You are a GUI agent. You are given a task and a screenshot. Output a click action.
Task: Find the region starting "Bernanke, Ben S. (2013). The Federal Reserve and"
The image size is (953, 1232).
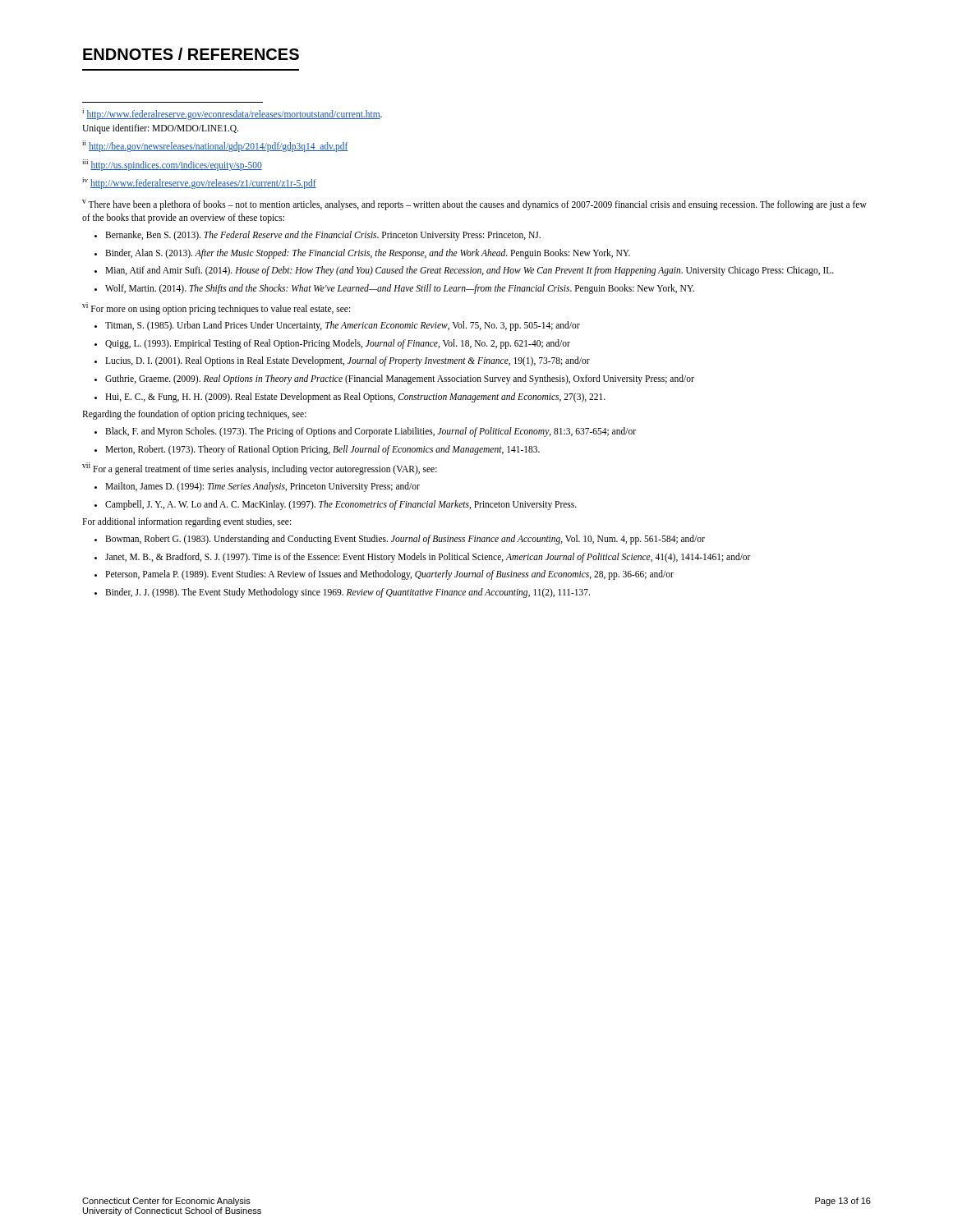pos(323,235)
